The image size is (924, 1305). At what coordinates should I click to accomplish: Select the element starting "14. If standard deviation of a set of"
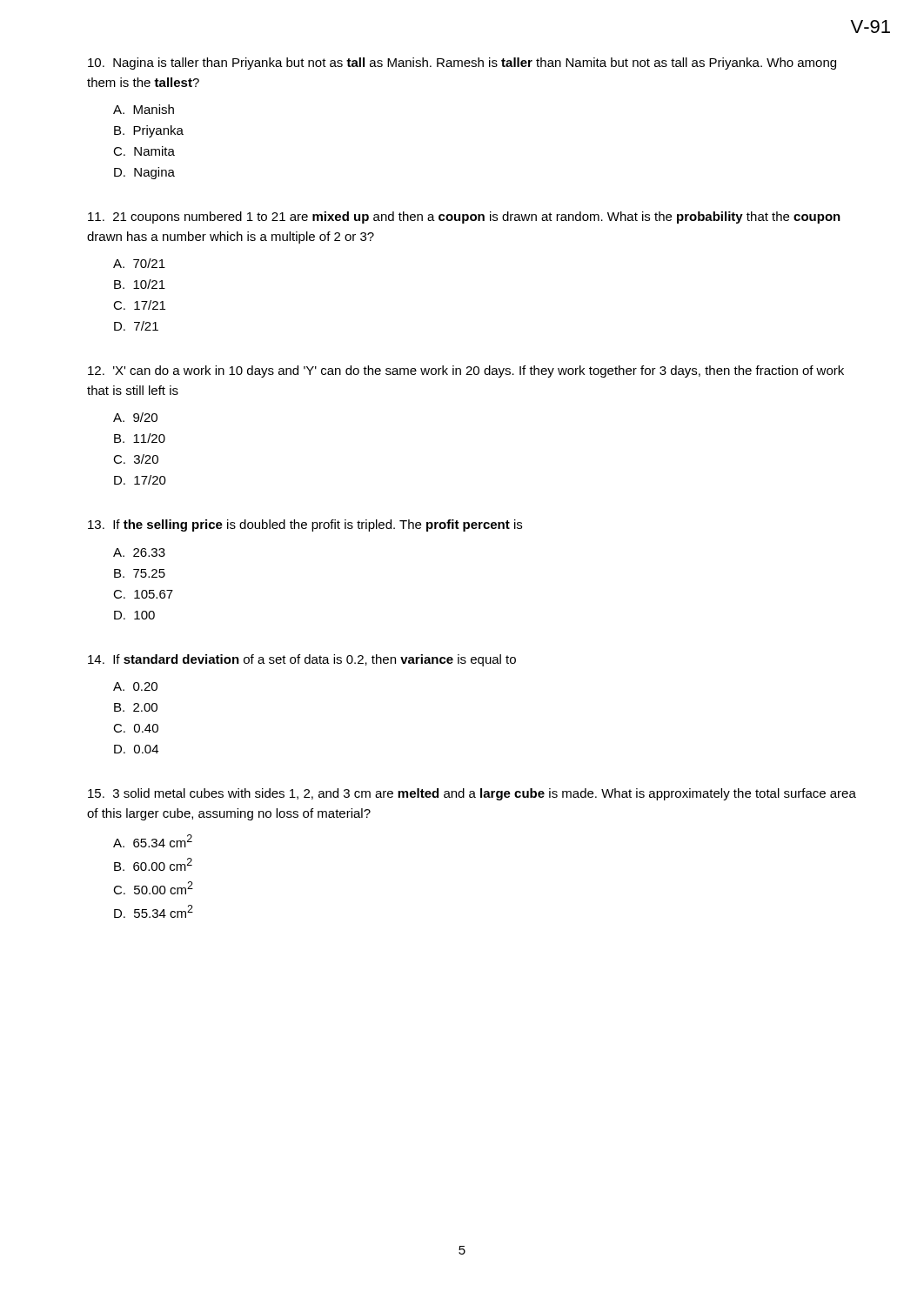[x=302, y=659]
